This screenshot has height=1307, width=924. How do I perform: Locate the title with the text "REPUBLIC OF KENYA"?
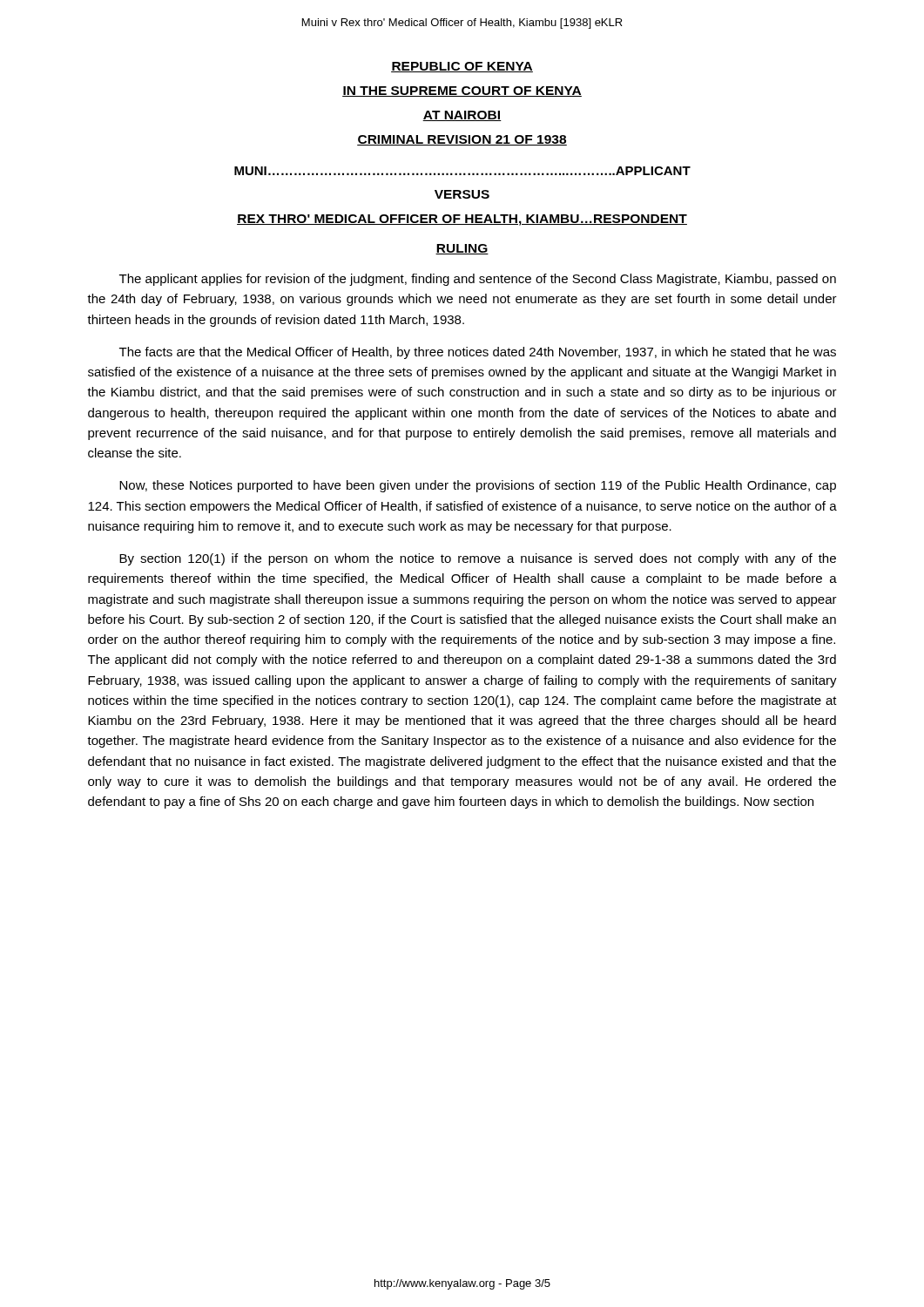coord(462,66)
